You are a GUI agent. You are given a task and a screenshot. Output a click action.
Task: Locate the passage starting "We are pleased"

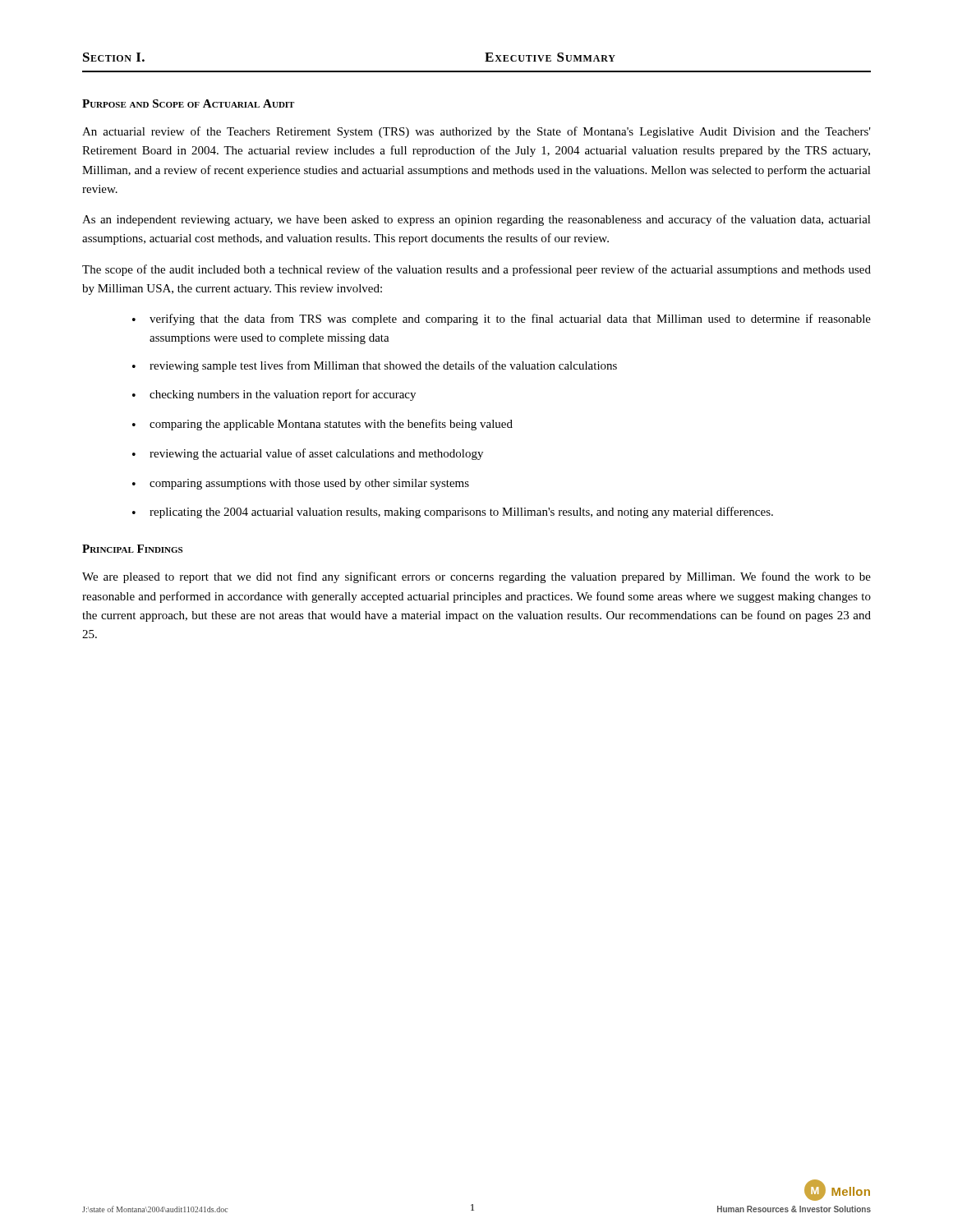[x=476, y=605]
